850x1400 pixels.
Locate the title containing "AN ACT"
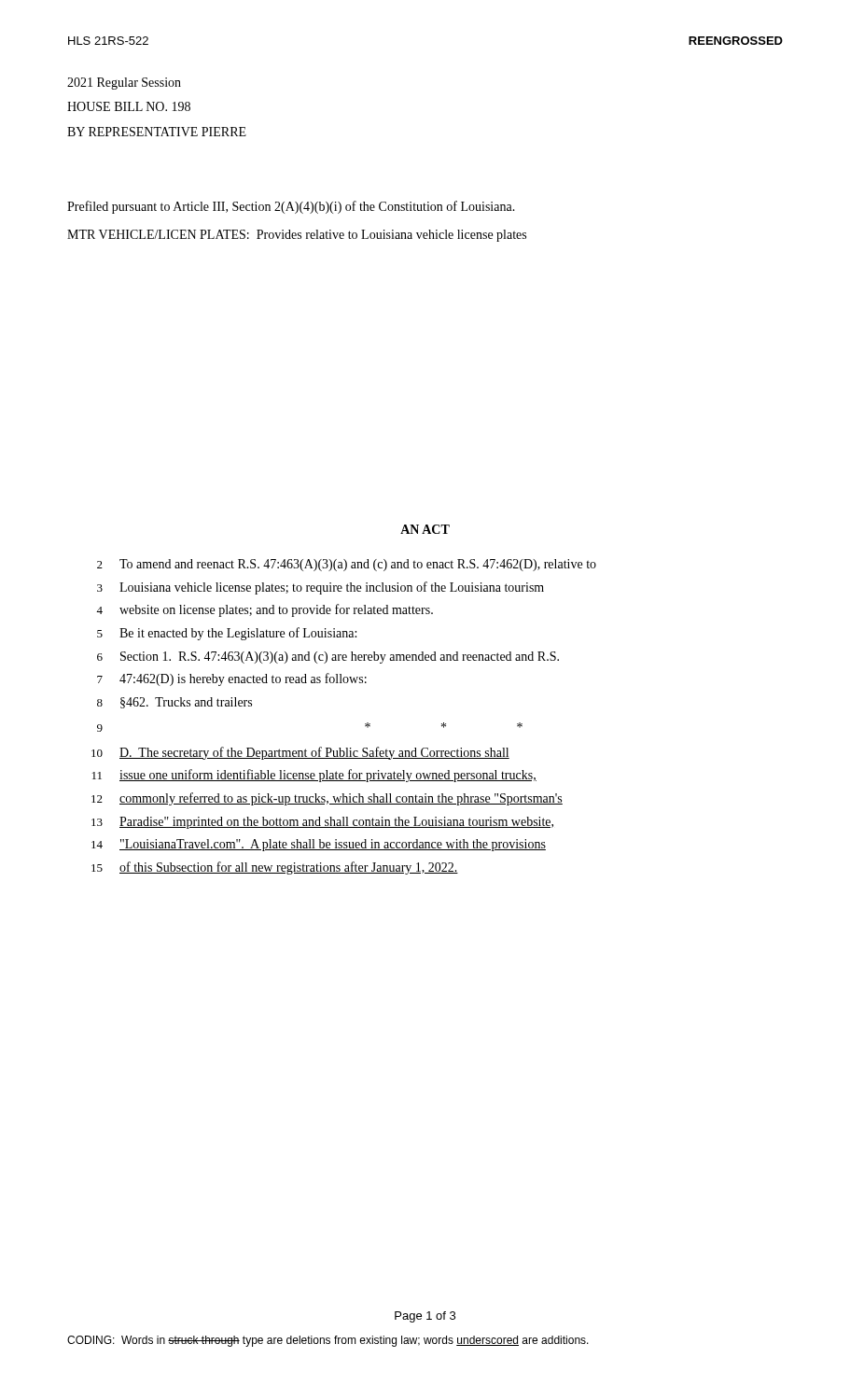pyautogui.click(x=425, y=530)
